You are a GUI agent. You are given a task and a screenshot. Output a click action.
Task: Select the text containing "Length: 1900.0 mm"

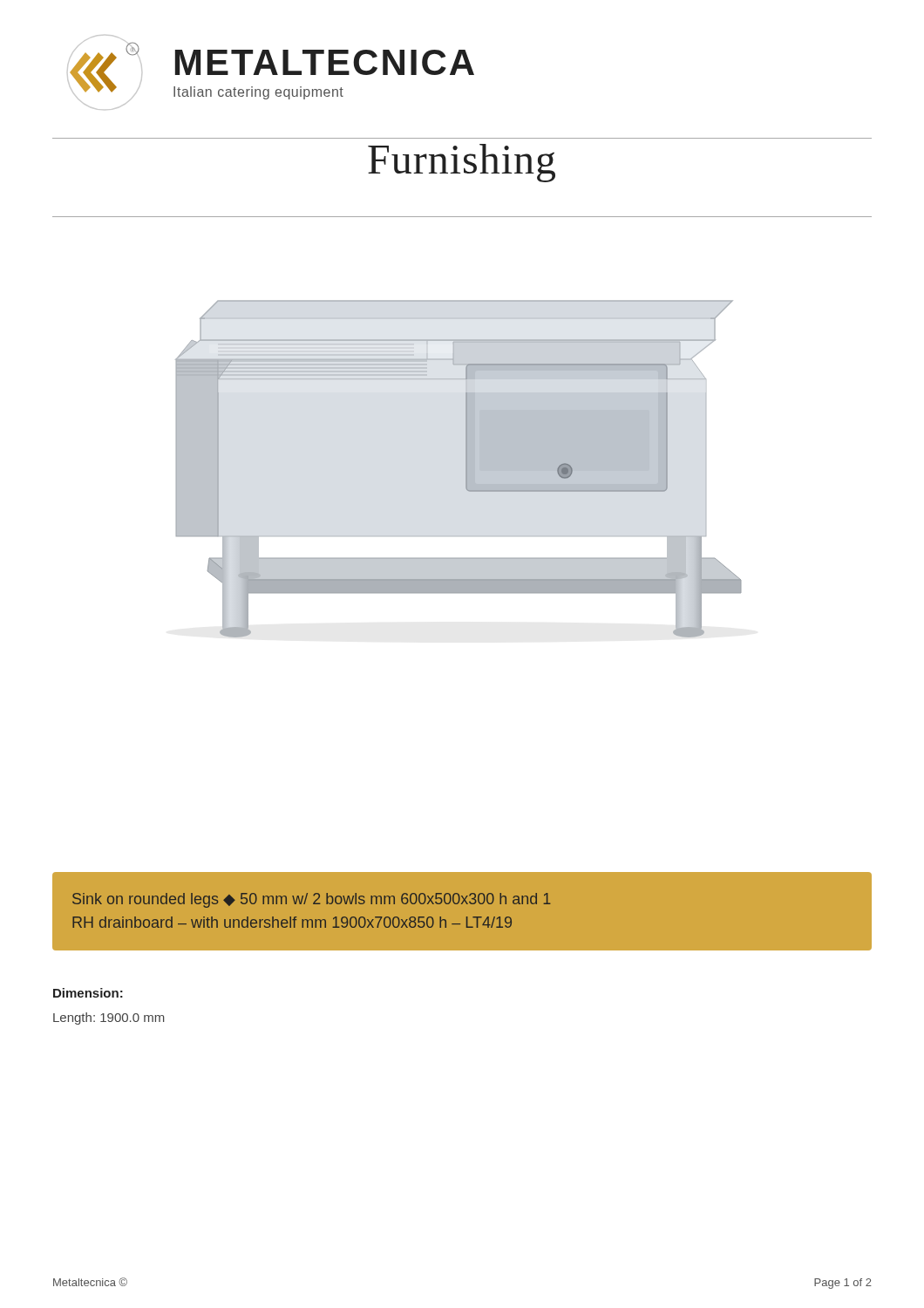(109, 1017)
